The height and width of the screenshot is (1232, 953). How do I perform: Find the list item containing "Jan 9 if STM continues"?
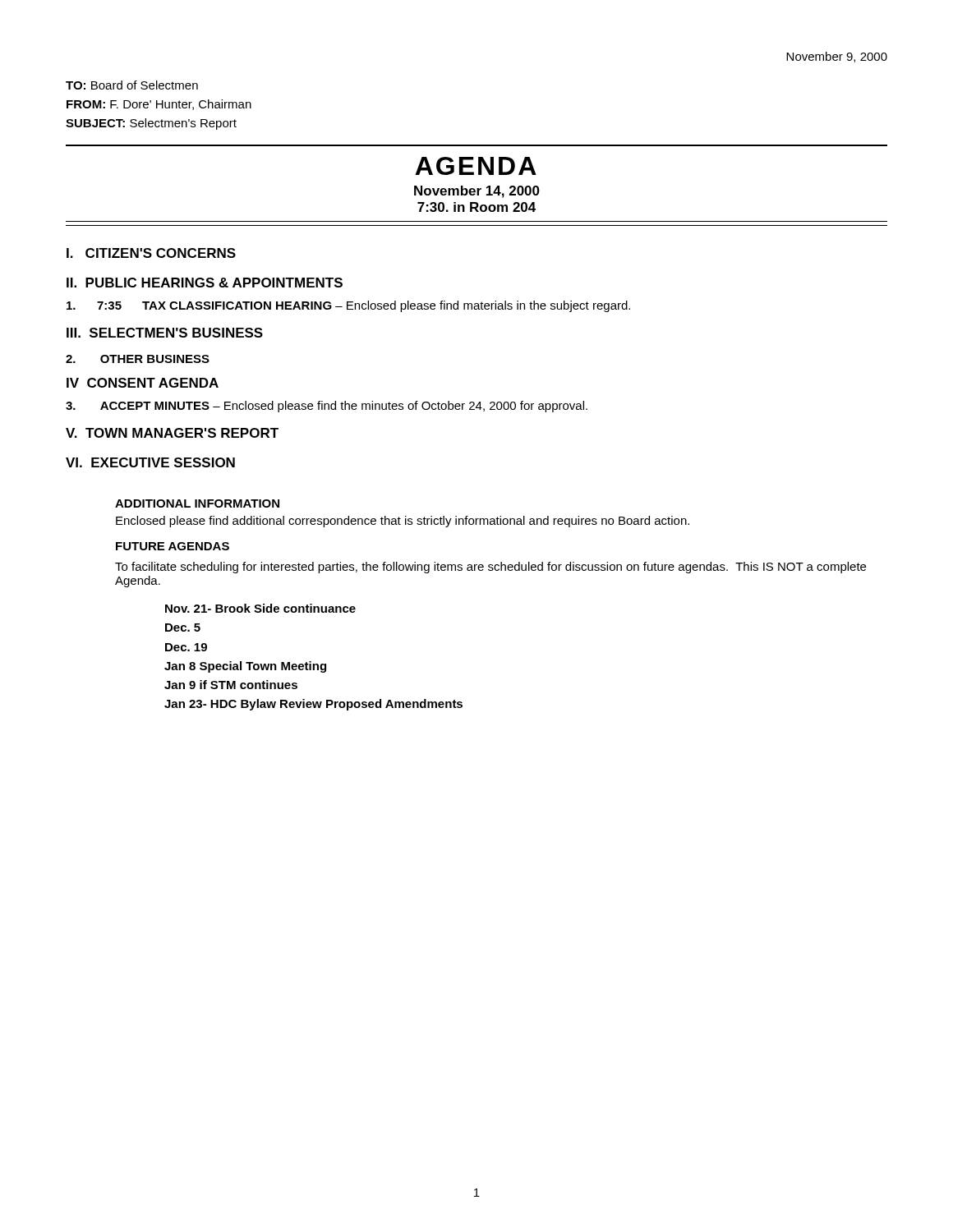(231, 685)
